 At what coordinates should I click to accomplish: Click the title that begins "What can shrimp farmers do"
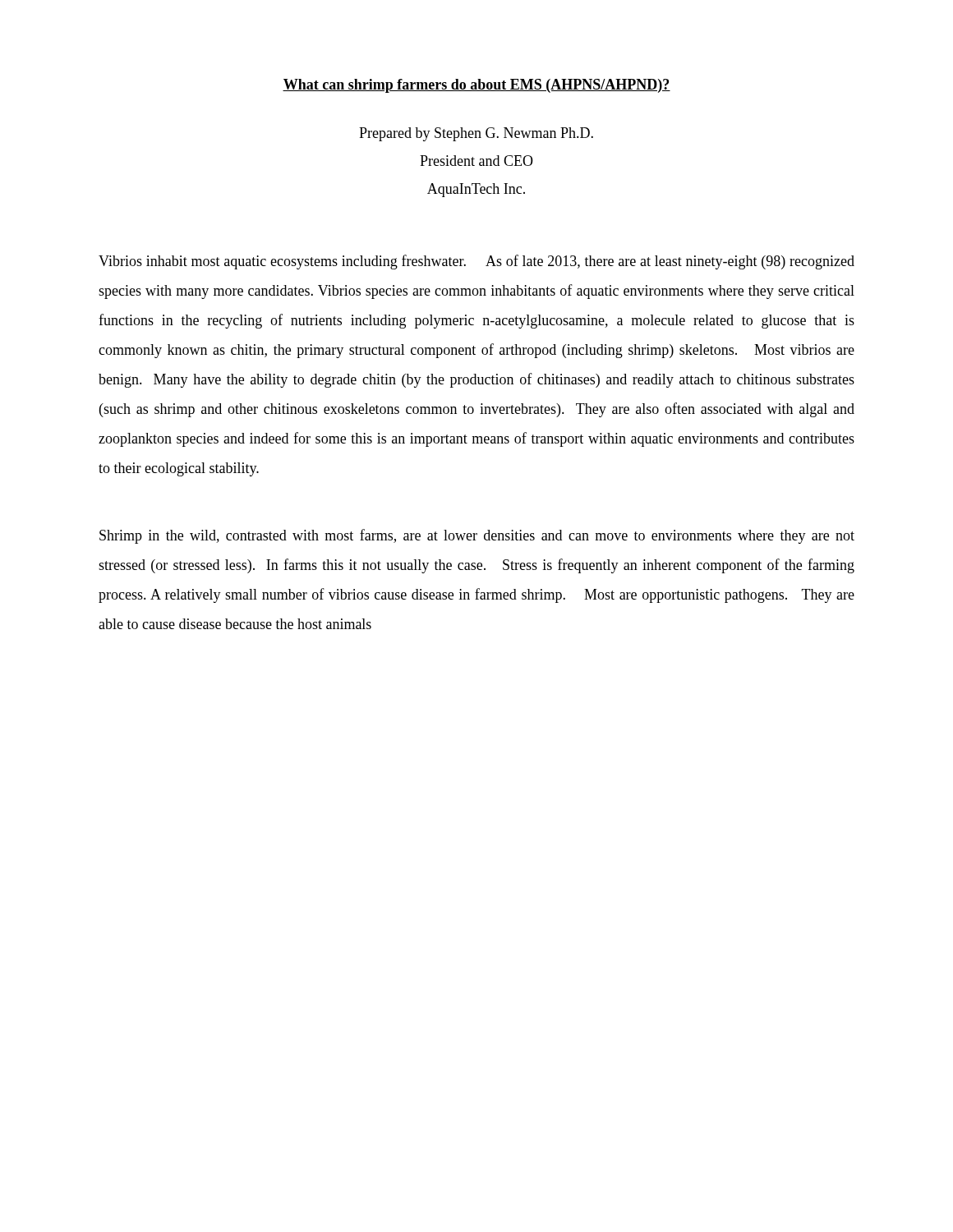coord(476,85)
